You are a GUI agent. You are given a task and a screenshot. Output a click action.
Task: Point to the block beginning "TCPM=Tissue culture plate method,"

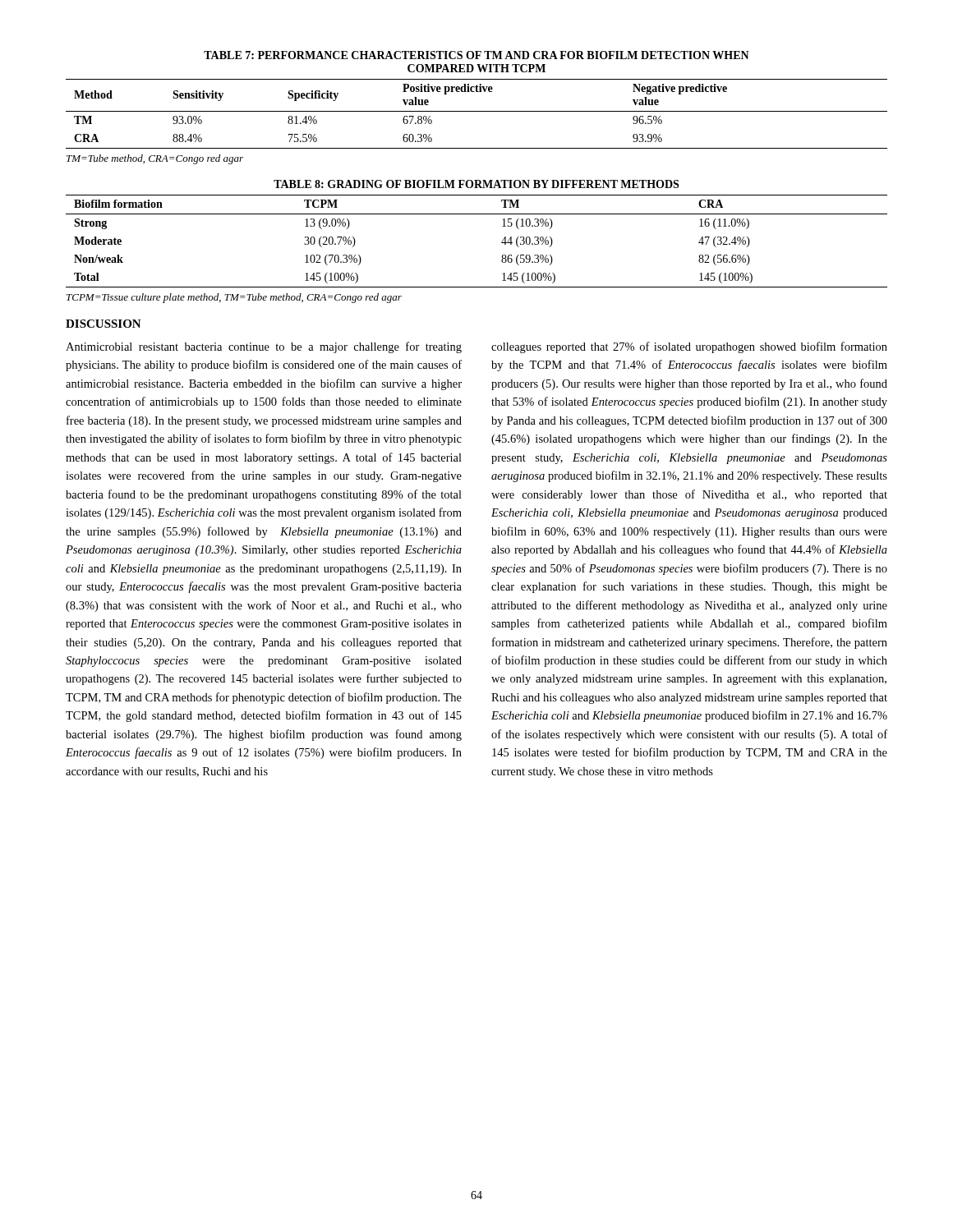(x=234, y=297)
